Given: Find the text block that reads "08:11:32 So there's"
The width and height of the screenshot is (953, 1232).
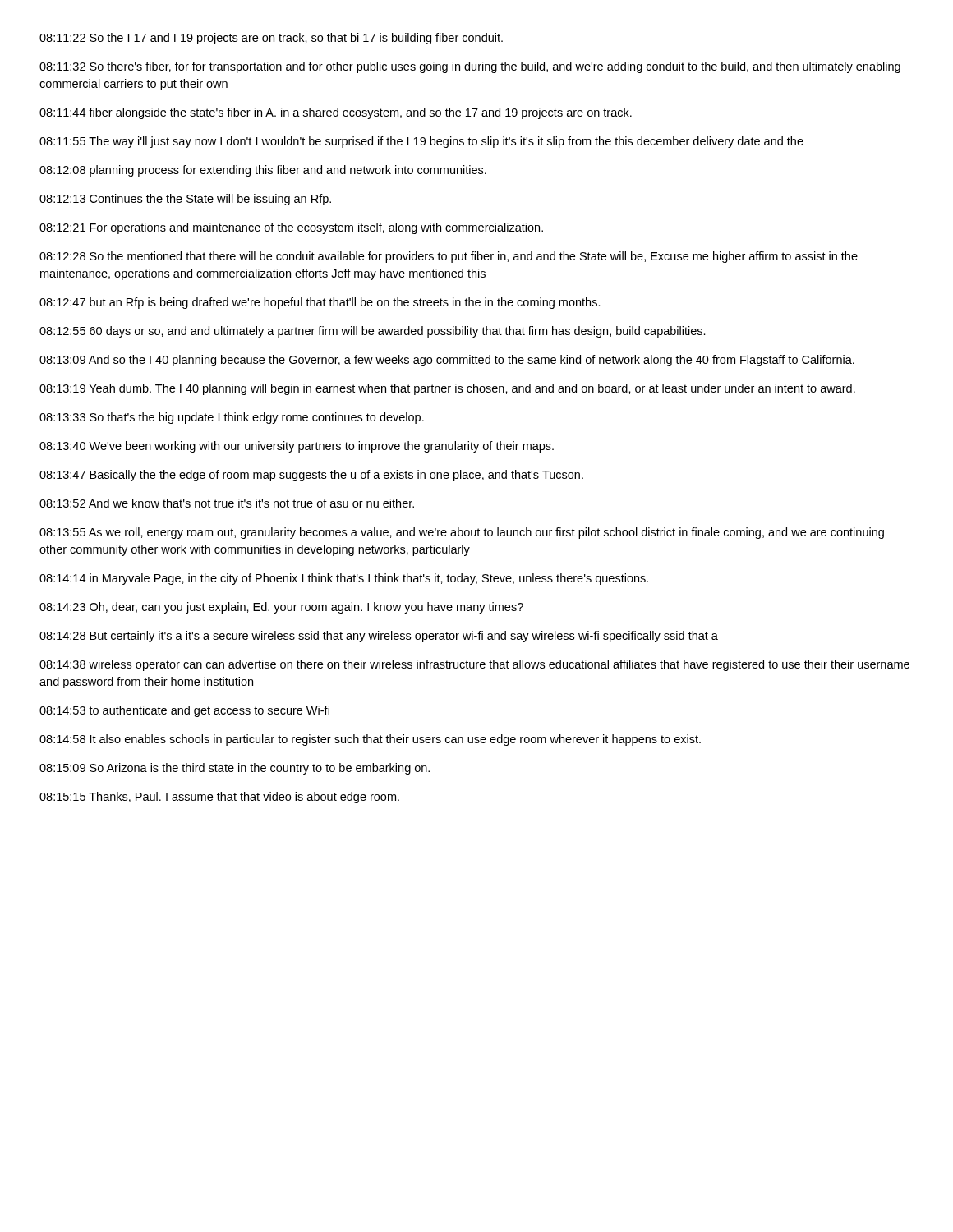Looking at the screenshot, I should click(x=470, y=75).
